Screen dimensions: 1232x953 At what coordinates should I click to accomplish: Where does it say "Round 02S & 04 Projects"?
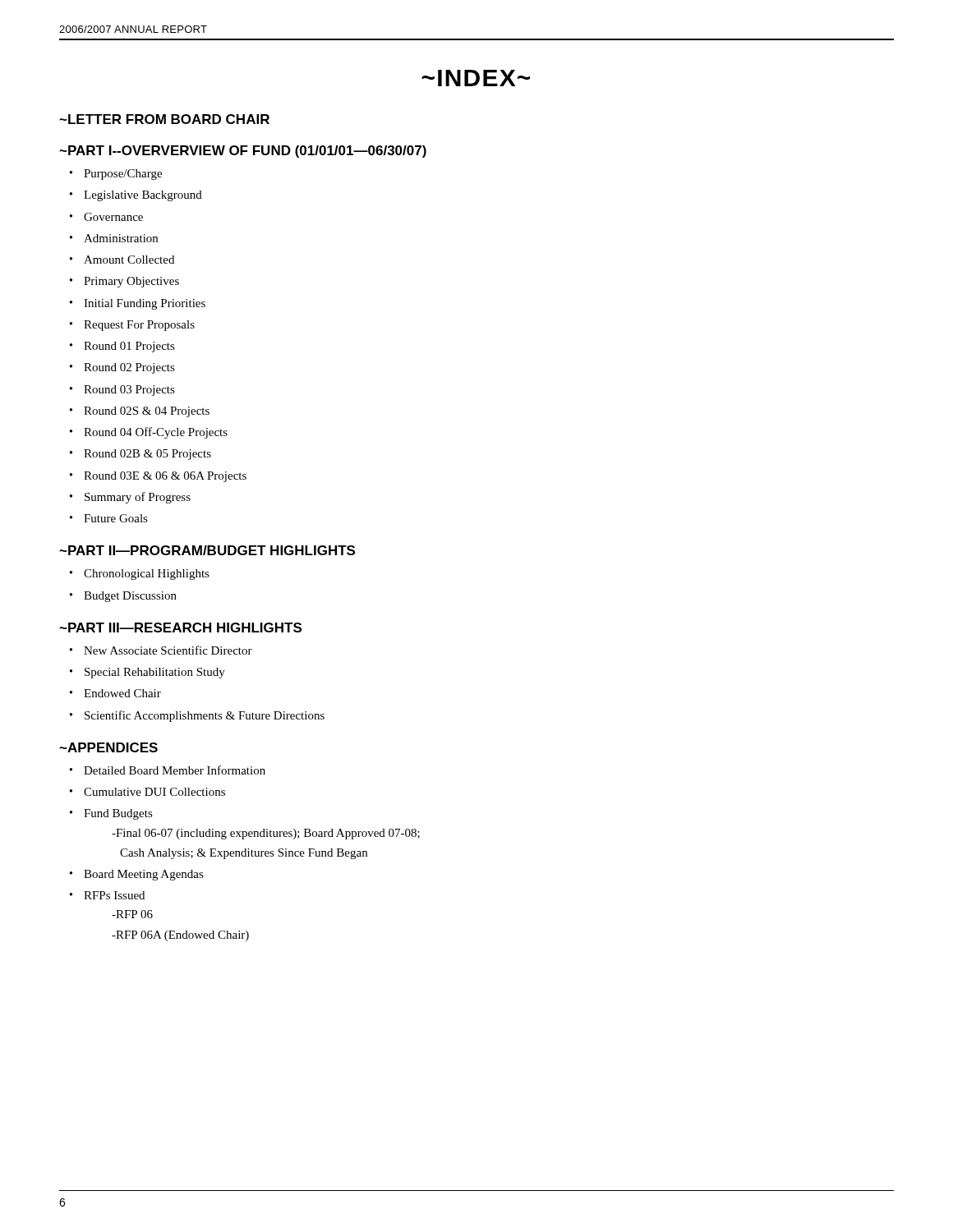click(x=147, y=410)
